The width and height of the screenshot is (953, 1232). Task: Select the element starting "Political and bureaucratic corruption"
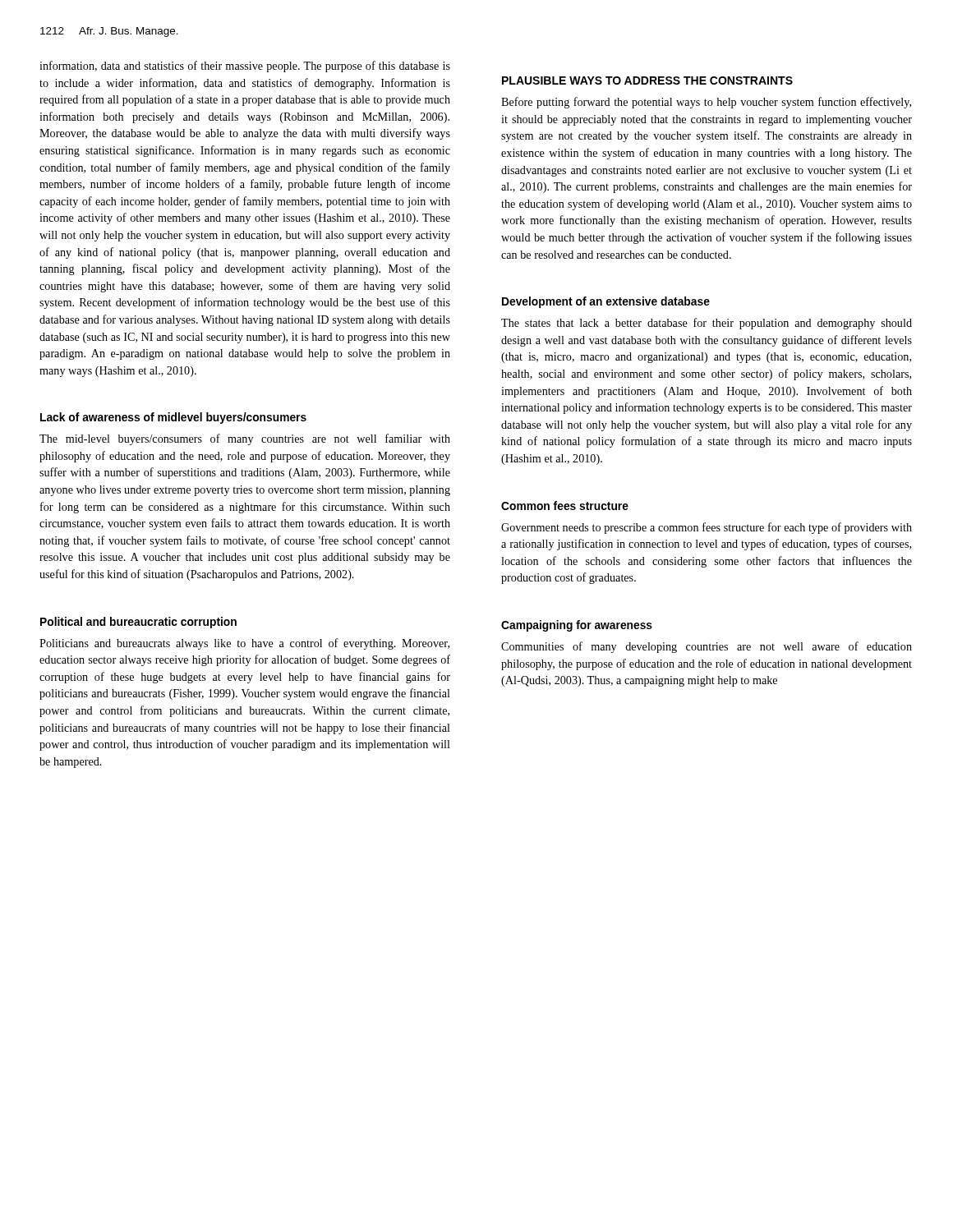pyautogui.click(x=138, y=622)
